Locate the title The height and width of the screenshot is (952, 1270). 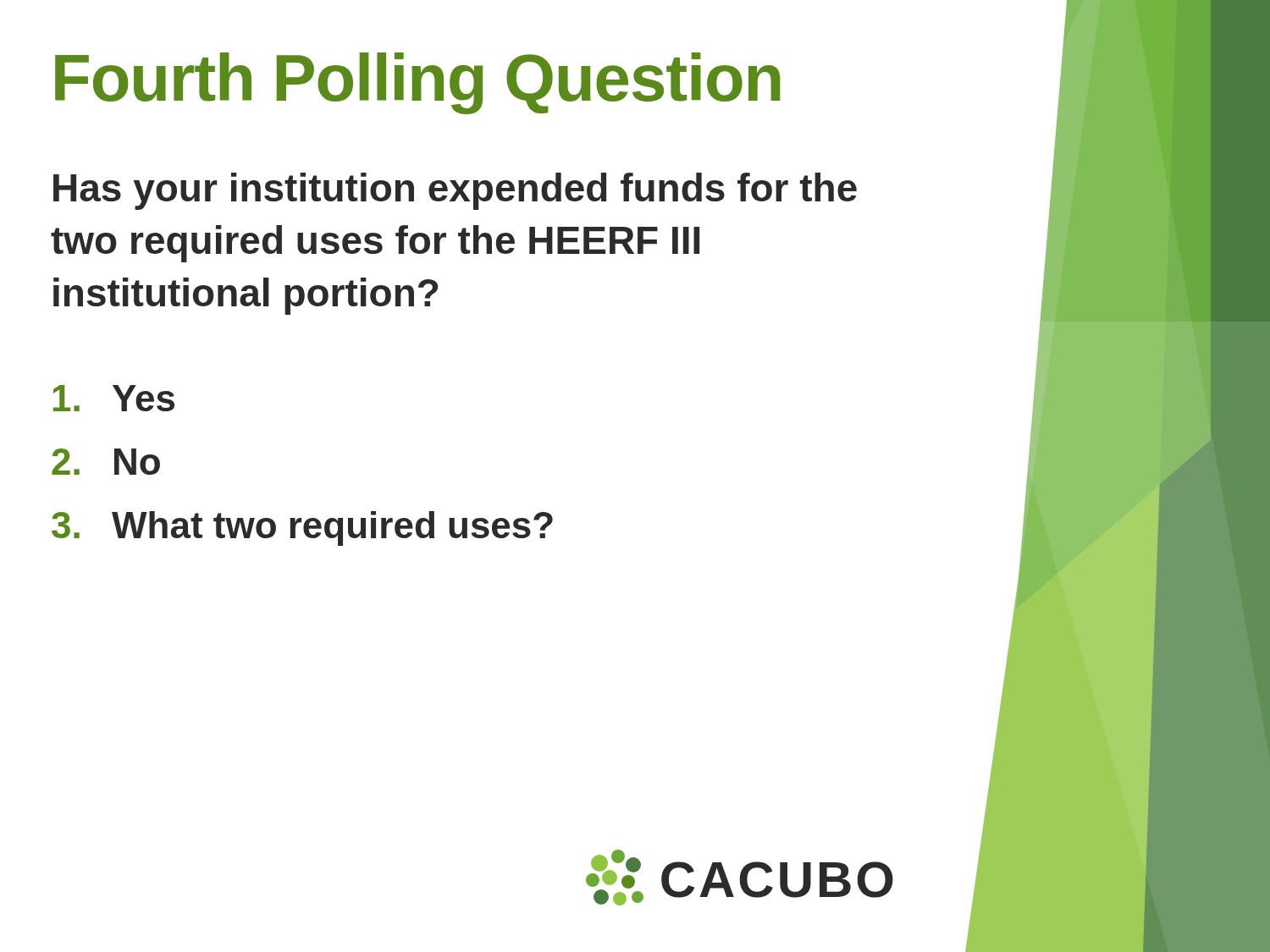point(417,79)
